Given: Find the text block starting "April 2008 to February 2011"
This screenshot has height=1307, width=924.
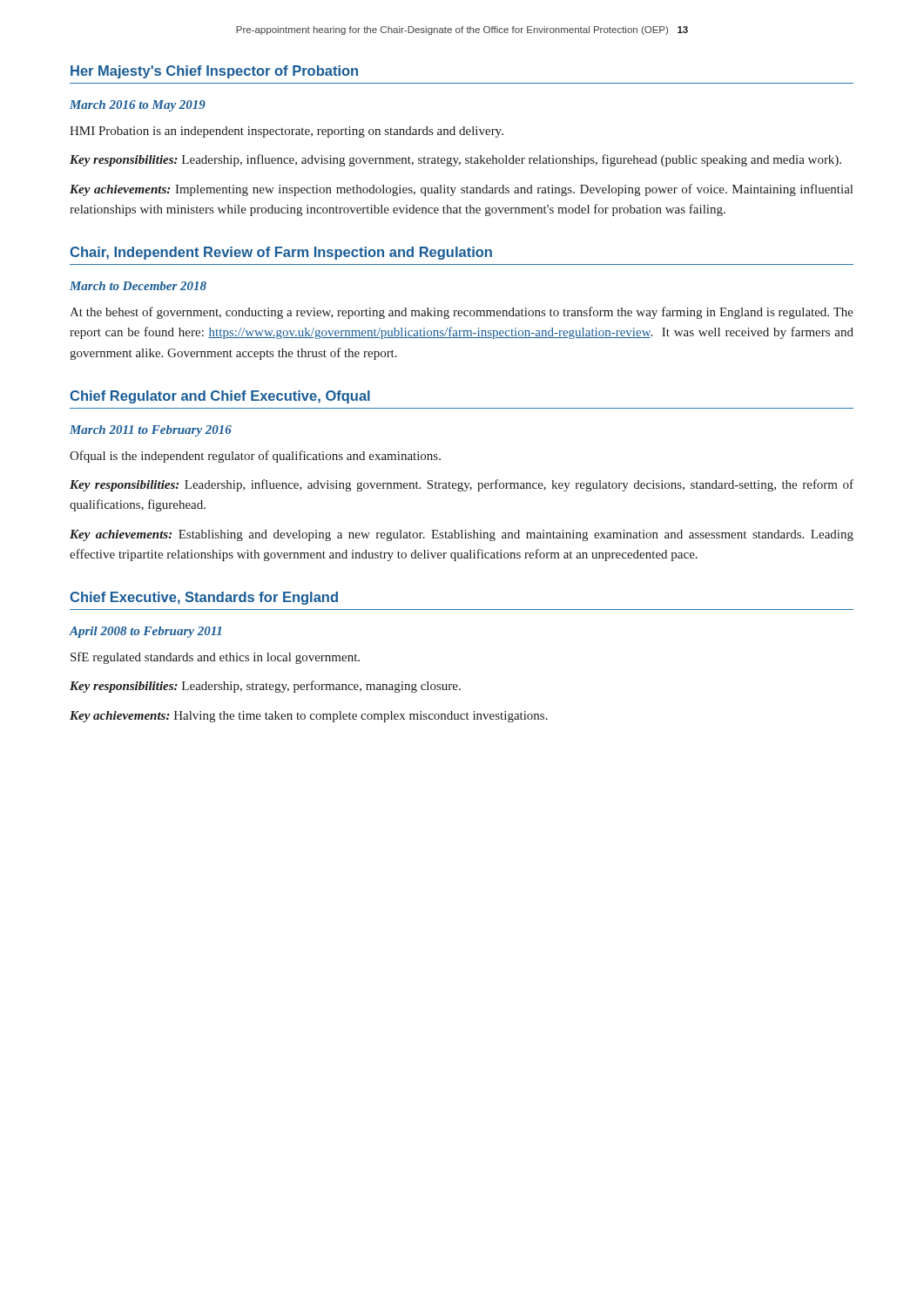Looking at the screenshot, I should [x=146, y=631].
